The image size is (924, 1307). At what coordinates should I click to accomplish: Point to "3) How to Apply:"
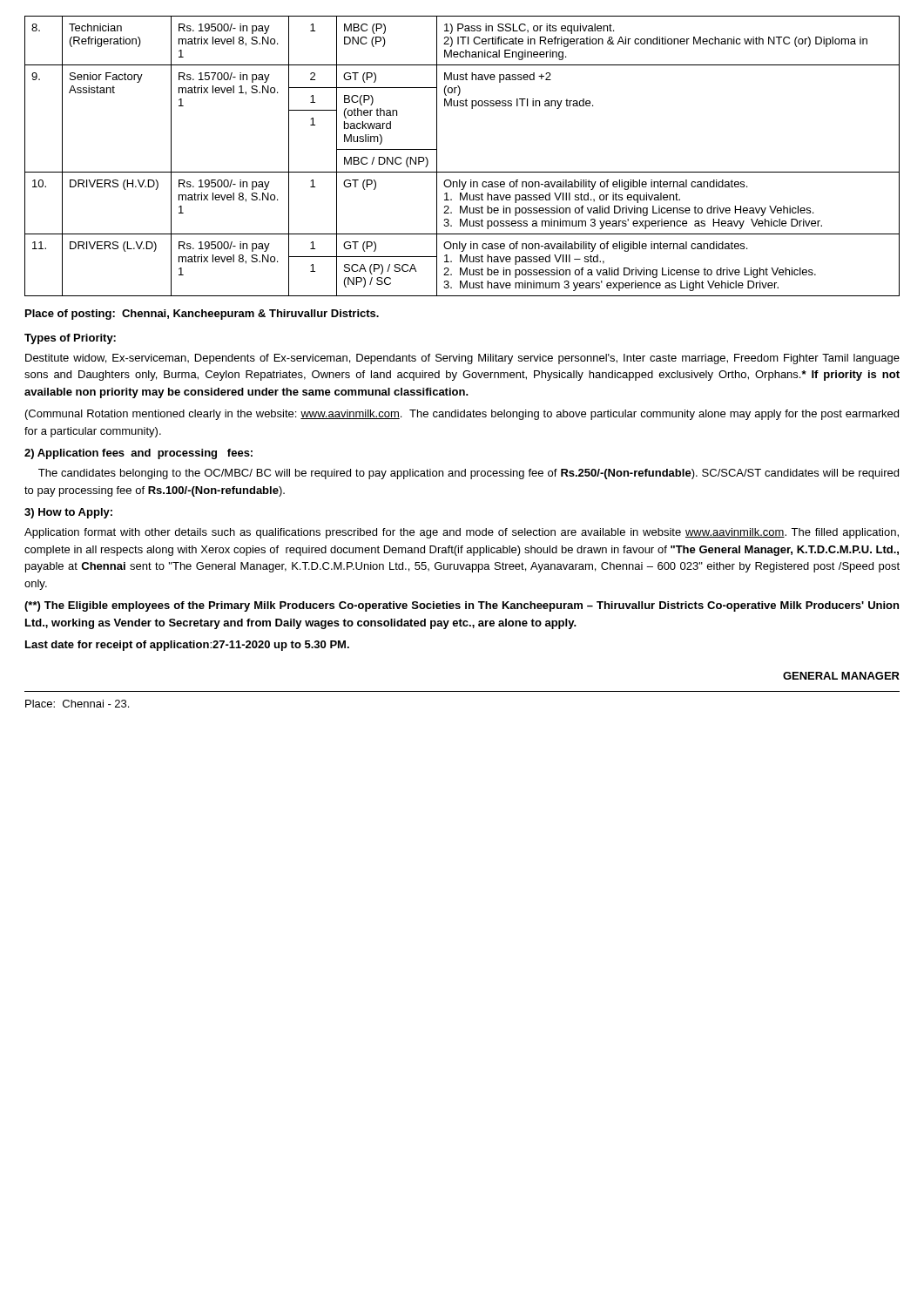pyautogui.click(x=69, y=512)
